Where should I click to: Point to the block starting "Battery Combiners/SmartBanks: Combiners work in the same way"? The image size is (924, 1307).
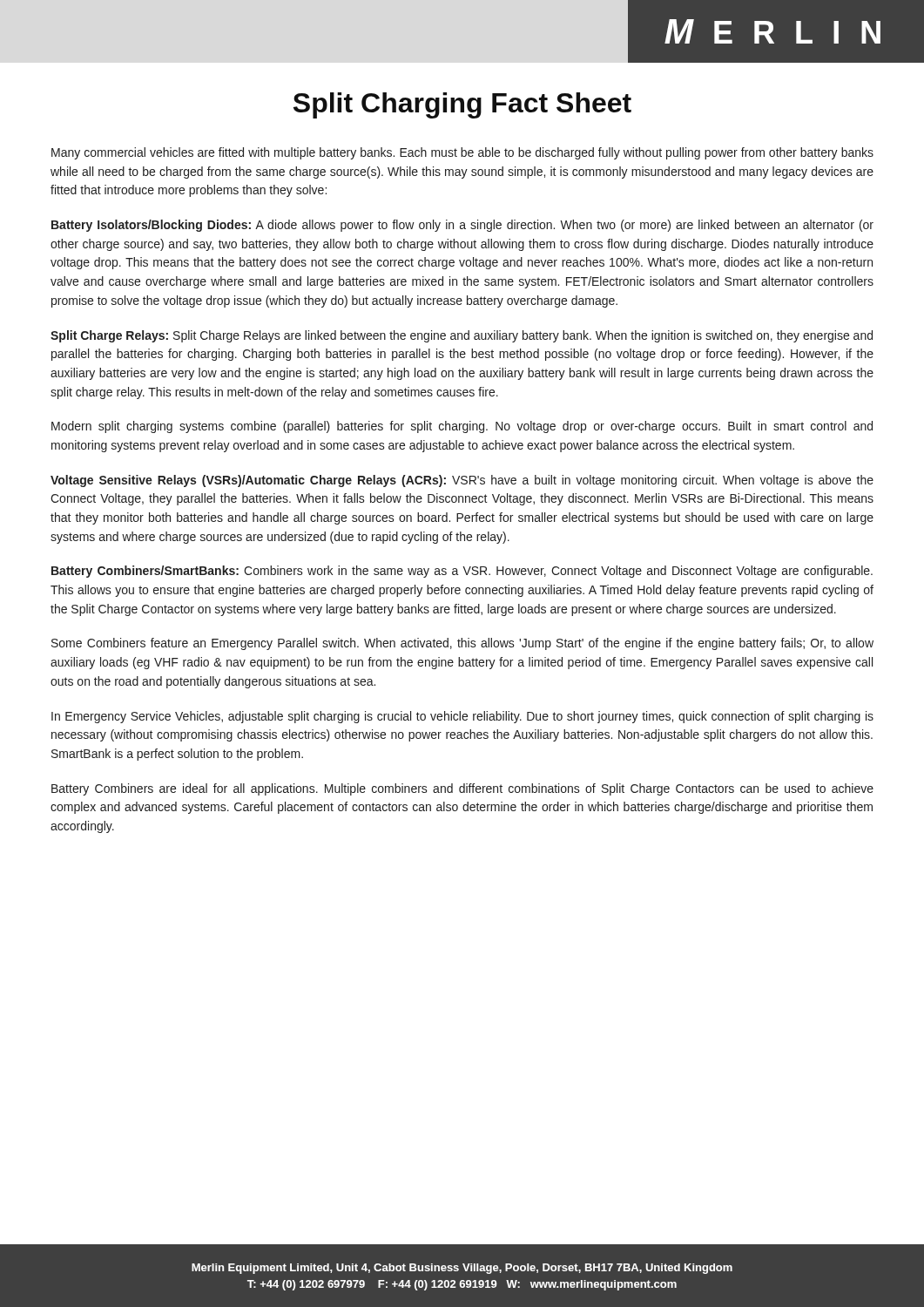click(x=462, y=590)
